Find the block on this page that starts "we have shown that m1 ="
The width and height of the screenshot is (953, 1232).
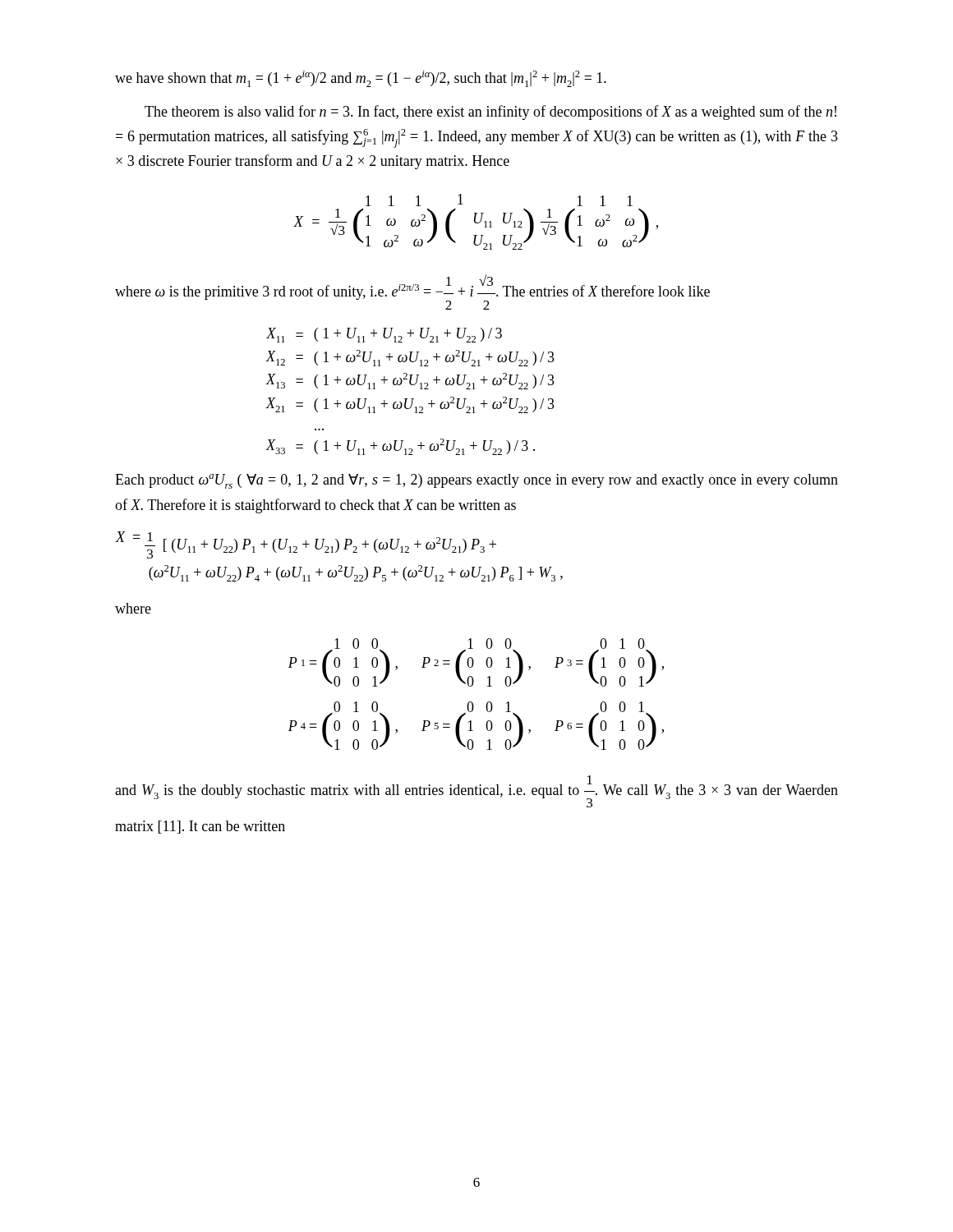[361, 79]
